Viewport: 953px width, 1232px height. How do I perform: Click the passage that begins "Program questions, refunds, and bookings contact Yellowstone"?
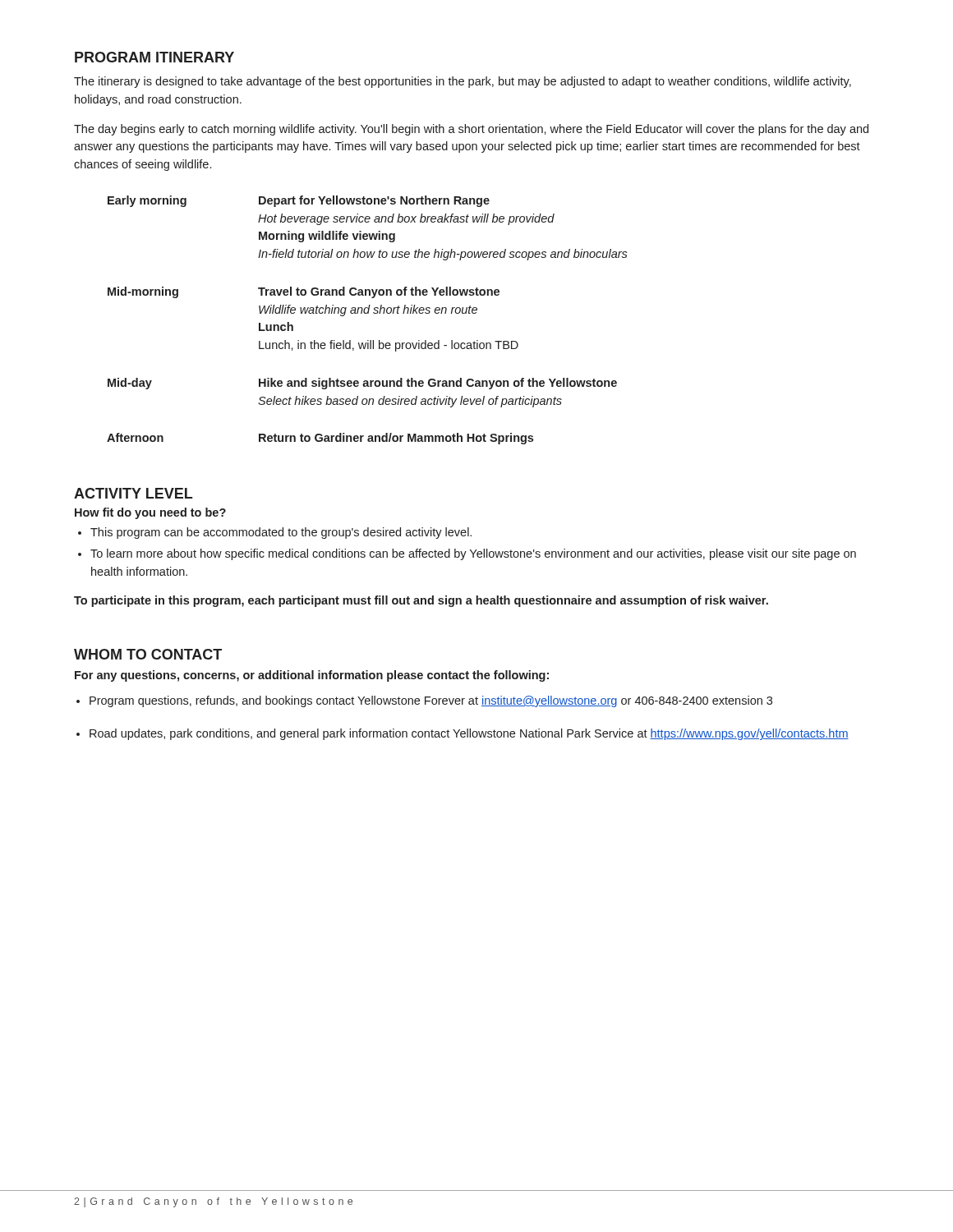tap(431, 701)
